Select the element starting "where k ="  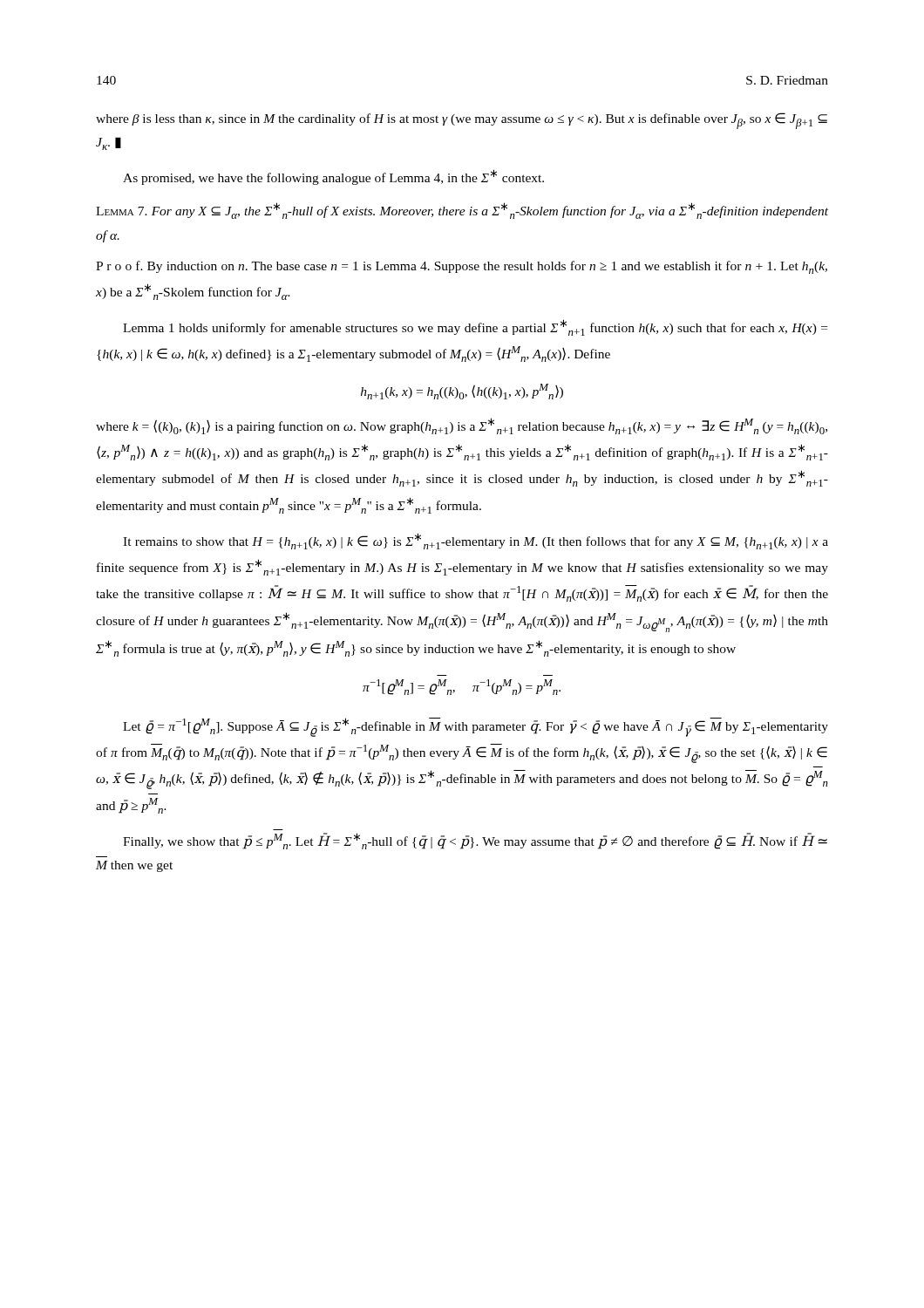click(462, 466)
